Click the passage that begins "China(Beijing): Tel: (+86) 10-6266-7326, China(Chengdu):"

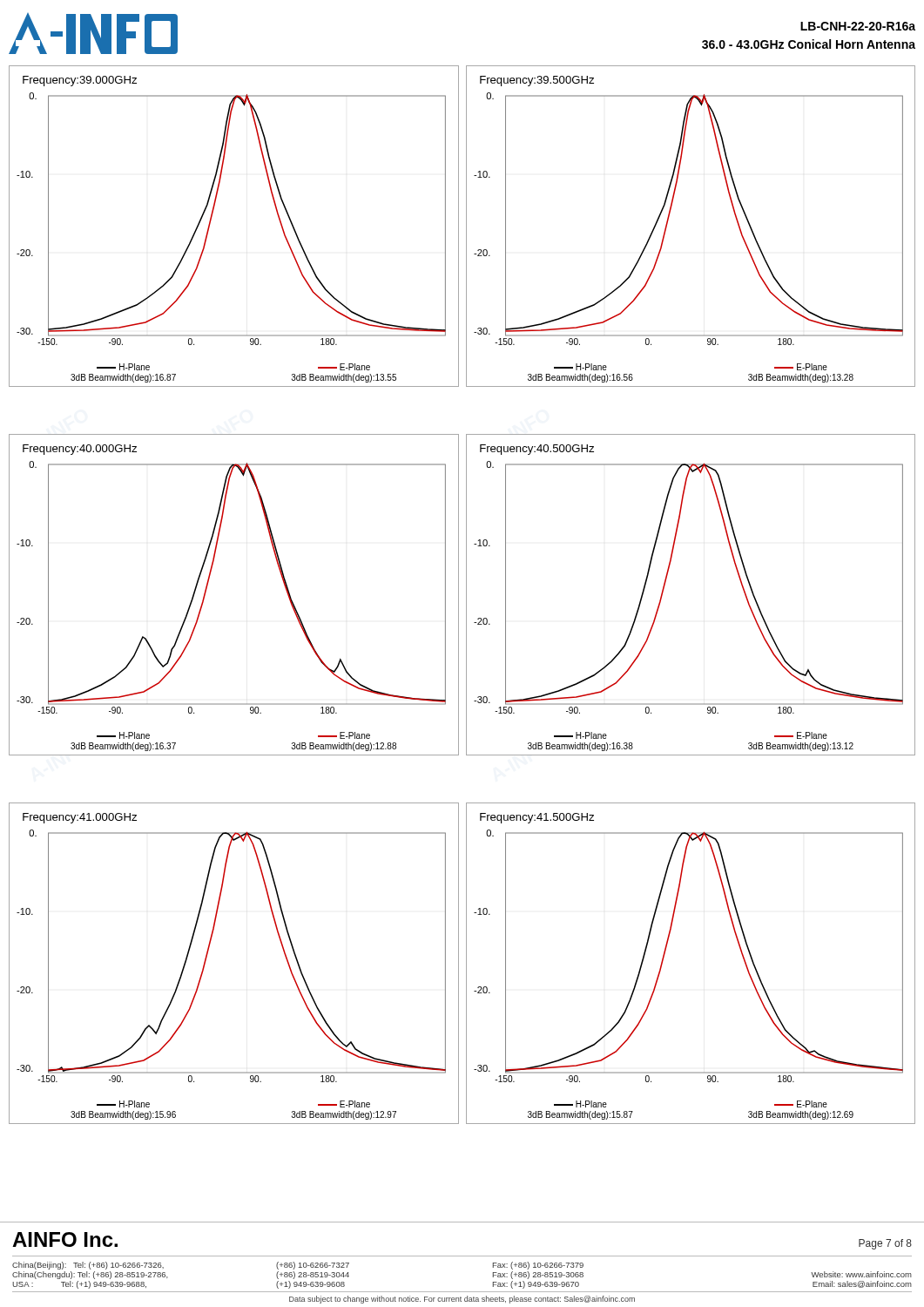144,1274
